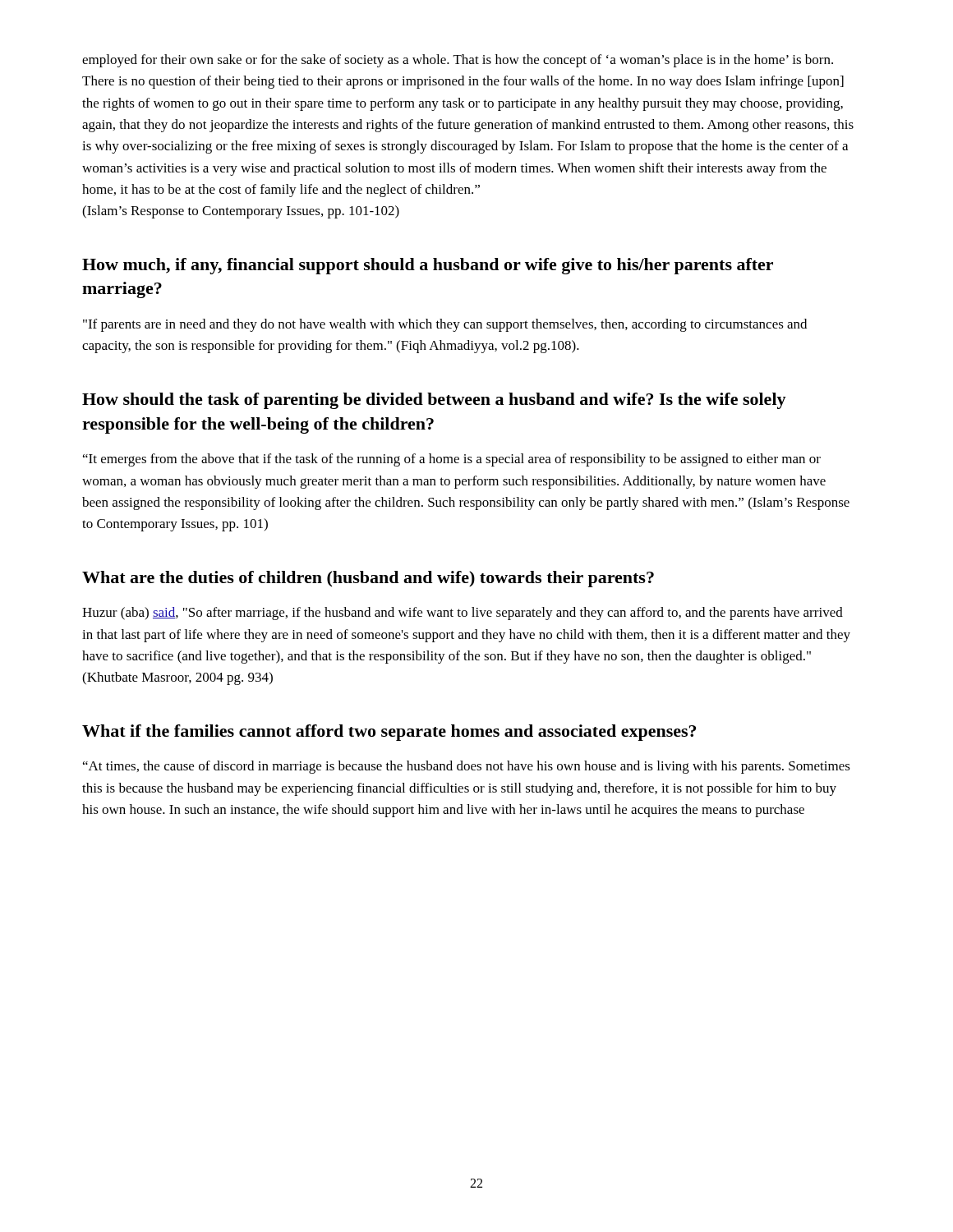The height and width of the screenshot is (1232, 953).
Task: Locate the text block starting "How should the task"
Action: [434, 411]
